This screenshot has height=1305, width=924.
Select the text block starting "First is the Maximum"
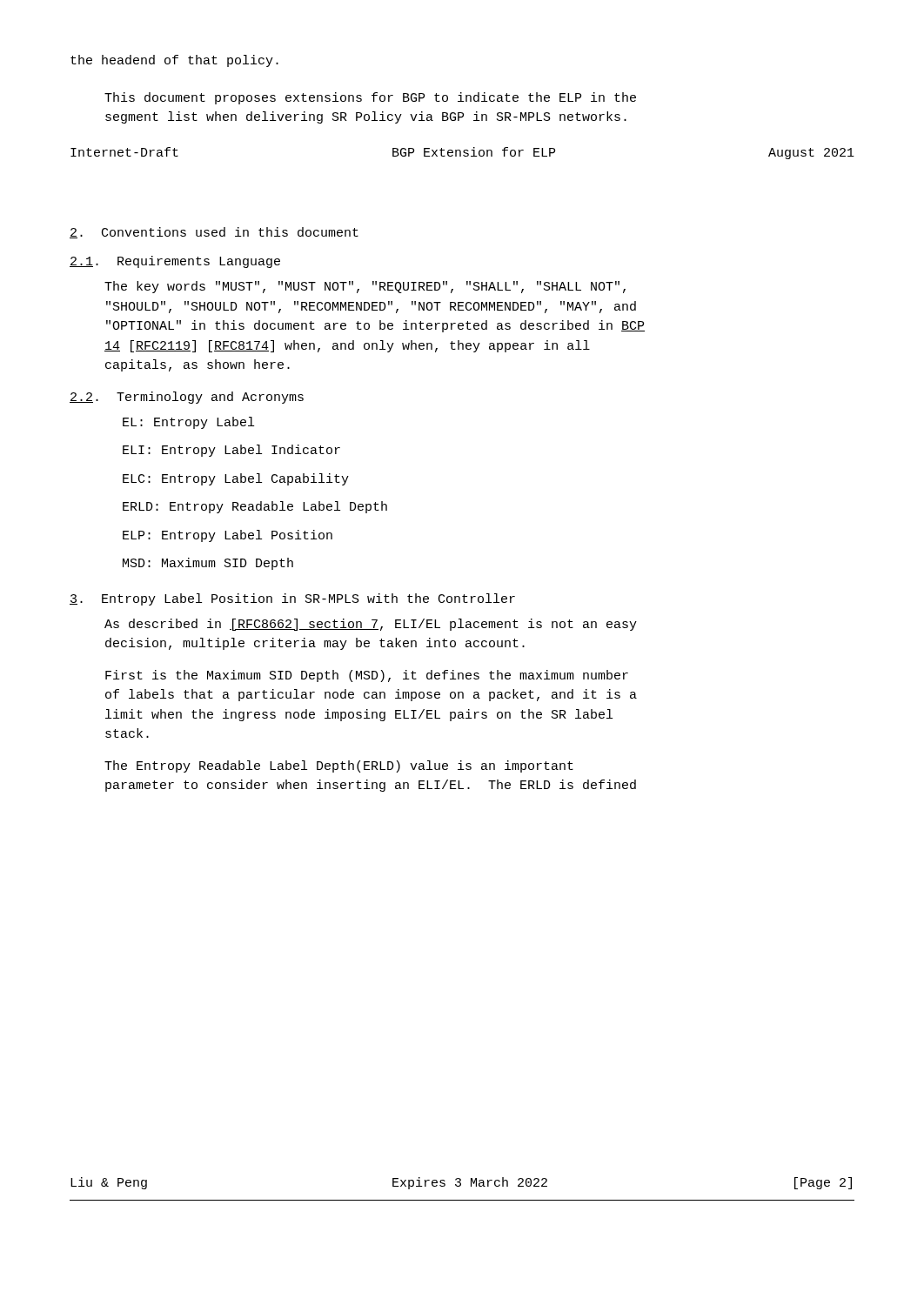pos(371,705)
